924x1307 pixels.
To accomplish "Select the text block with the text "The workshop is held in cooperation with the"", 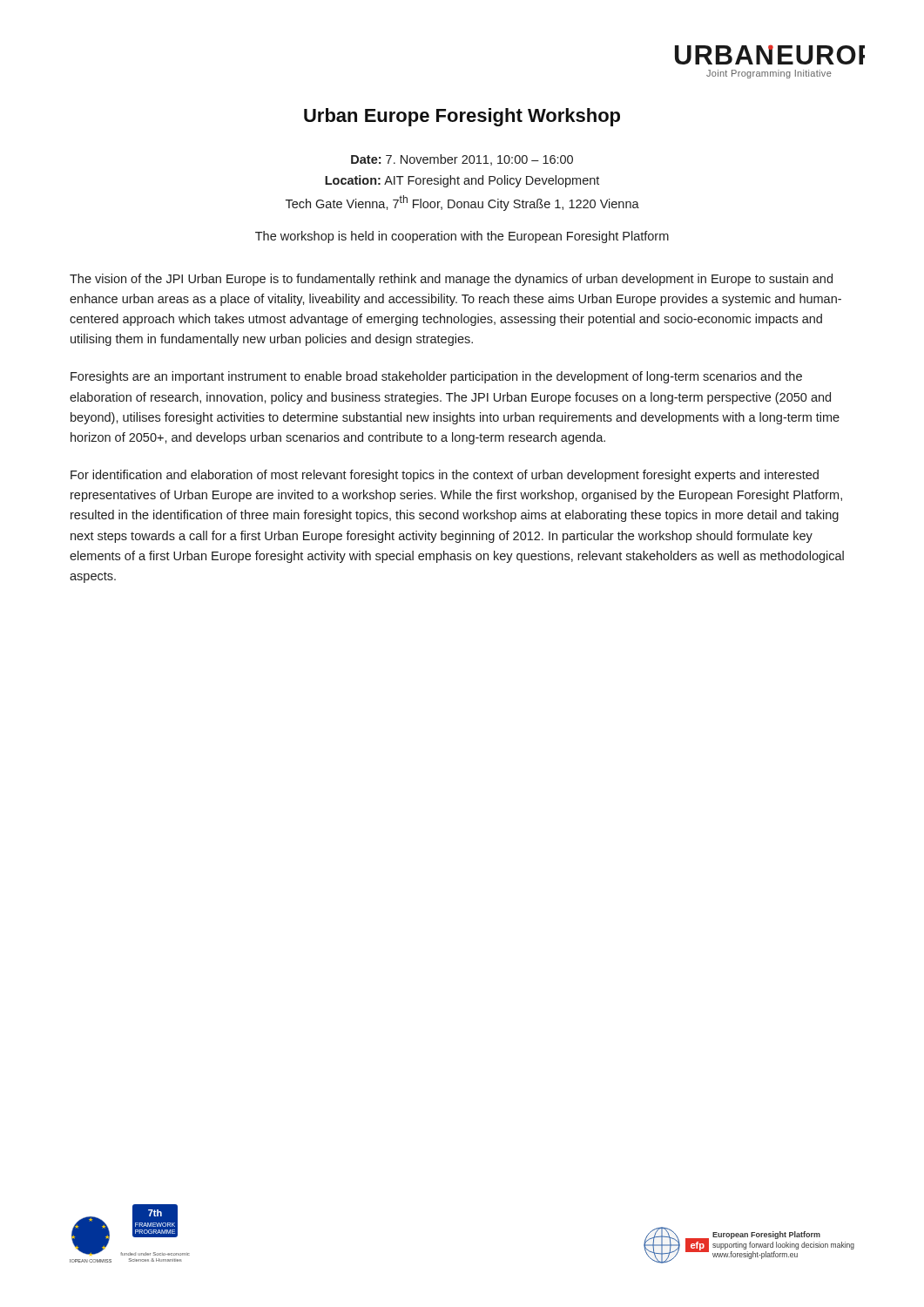I will (462, 236).
